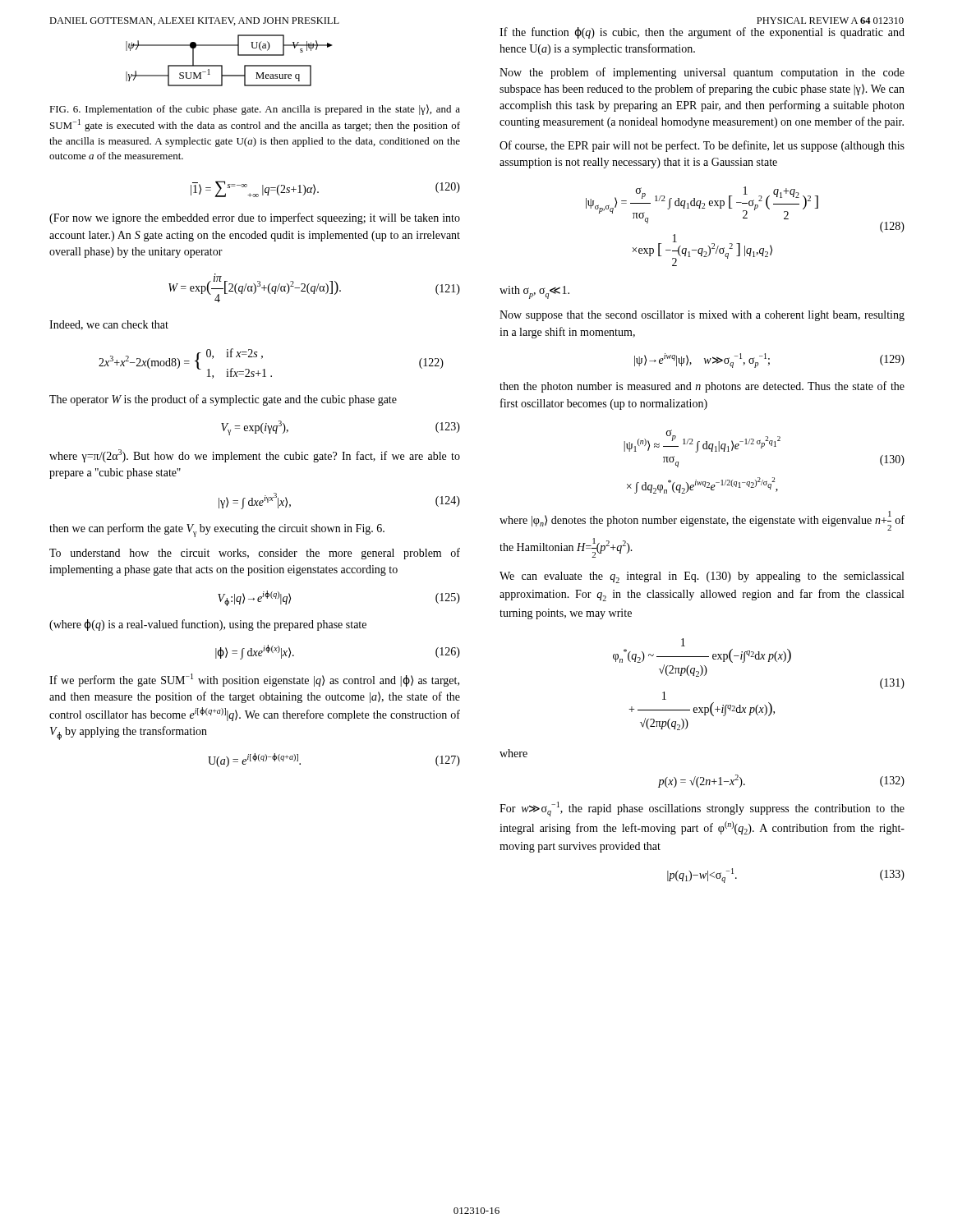Click on the formula that says "φn*(q2) ~ 1√(2πp(q2)) exp(−i∫q2dx p(x)) + 1√(2πp(q2))"
953x1232 pixels.
683,642
